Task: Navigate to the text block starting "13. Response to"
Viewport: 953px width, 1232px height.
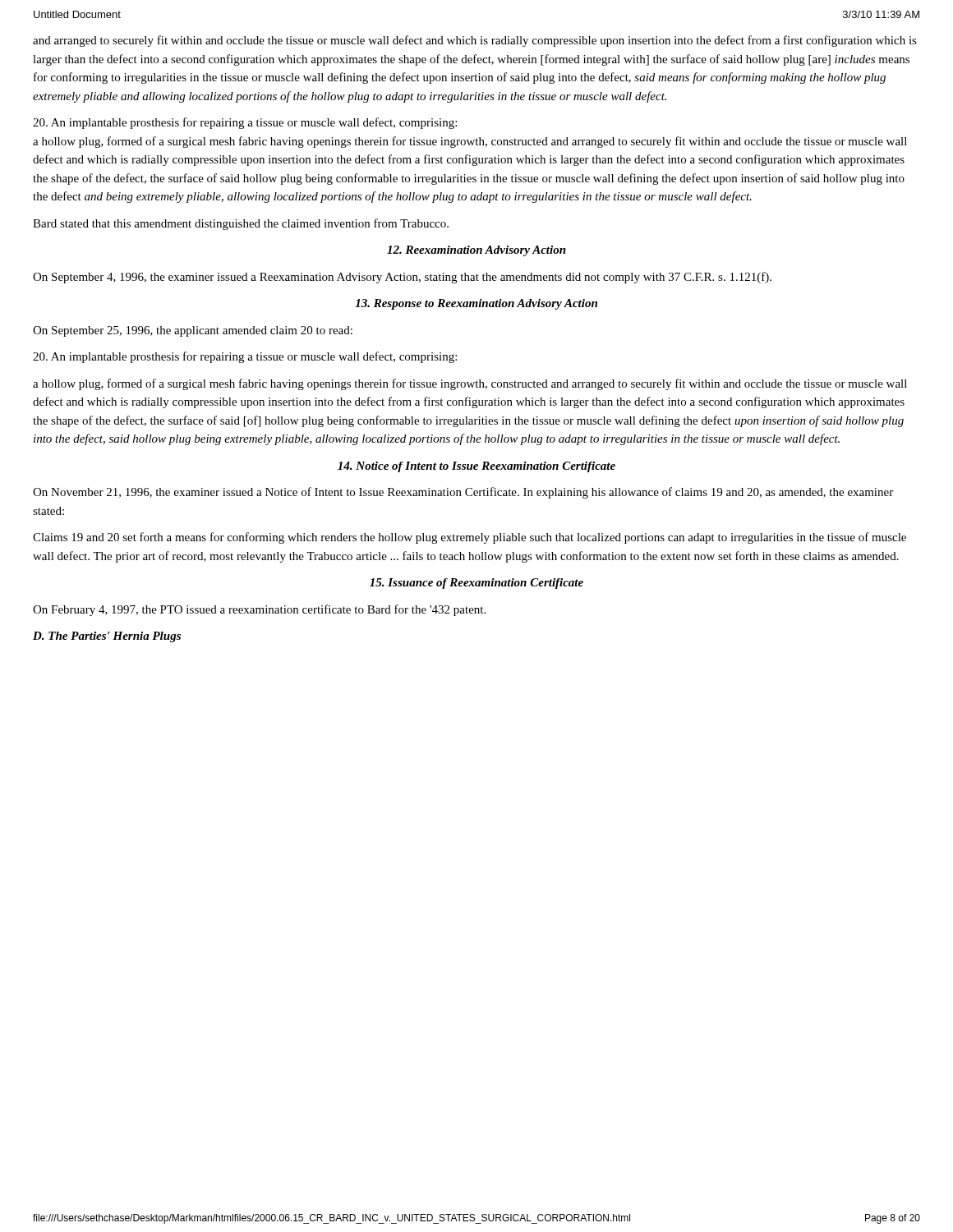Action: point(476,303)
